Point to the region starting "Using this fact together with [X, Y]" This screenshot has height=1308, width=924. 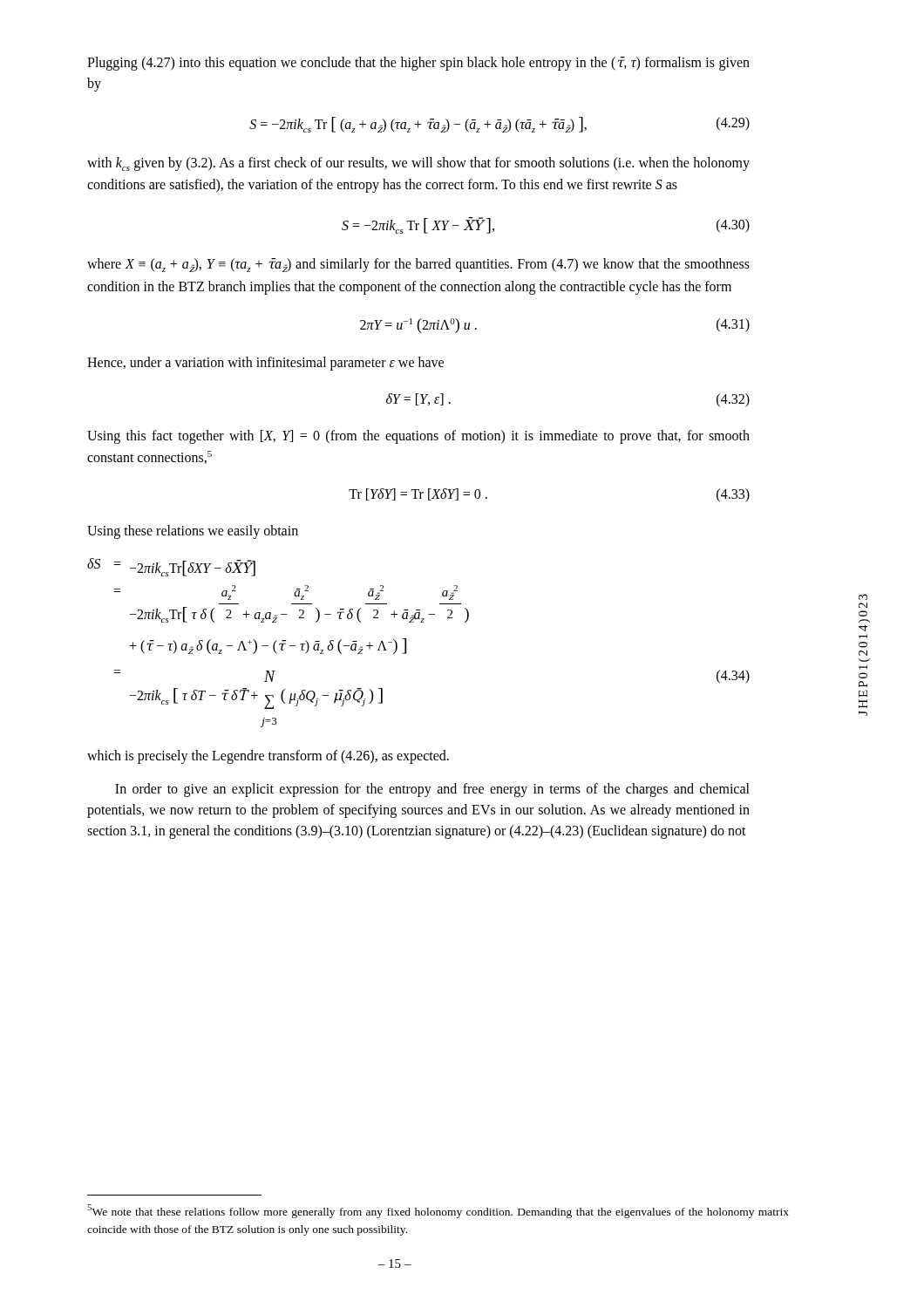tap(418, 446)
